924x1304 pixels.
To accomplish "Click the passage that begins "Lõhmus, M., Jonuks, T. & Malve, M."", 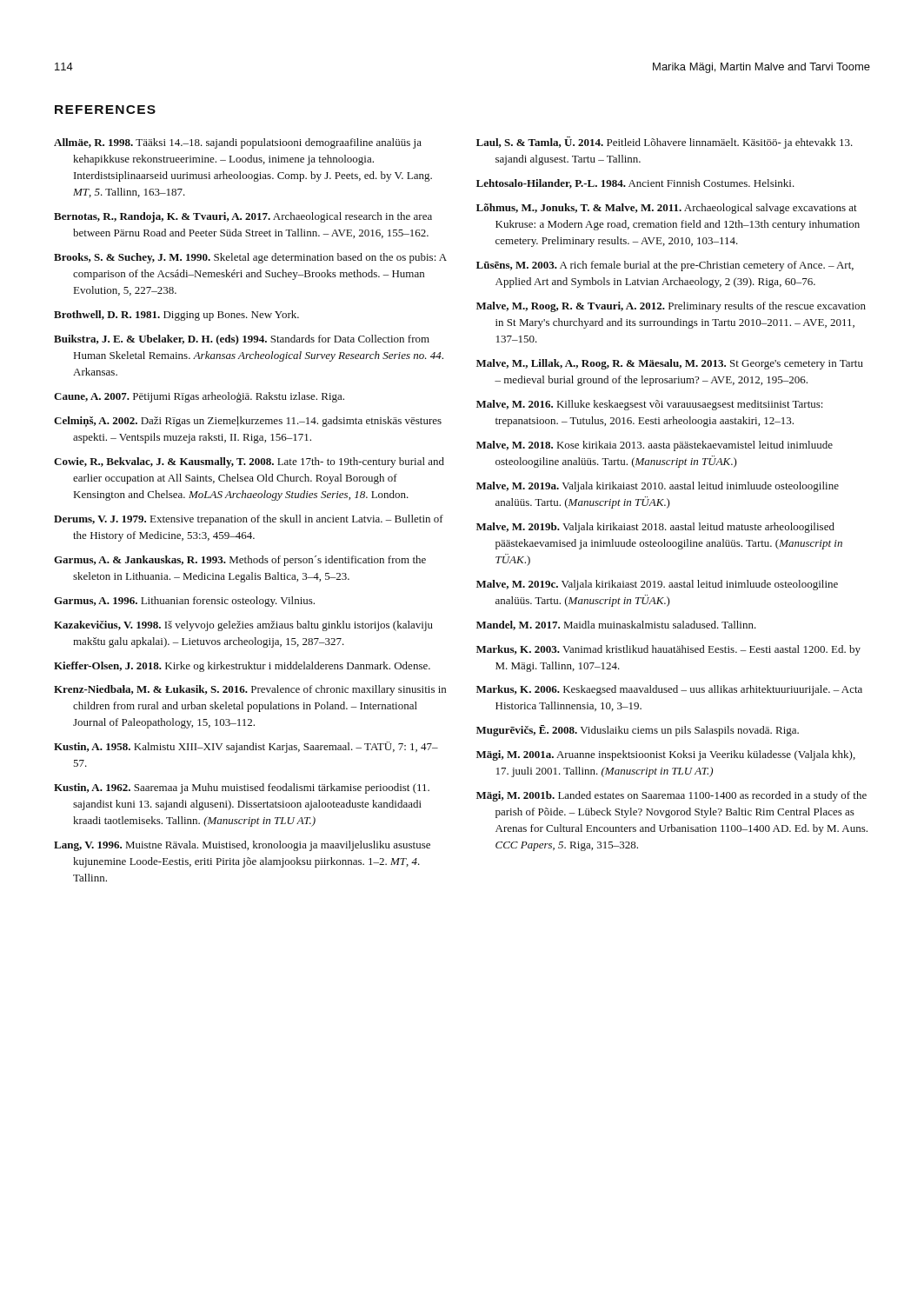I will pyautogui.click(x=668, y=224).
